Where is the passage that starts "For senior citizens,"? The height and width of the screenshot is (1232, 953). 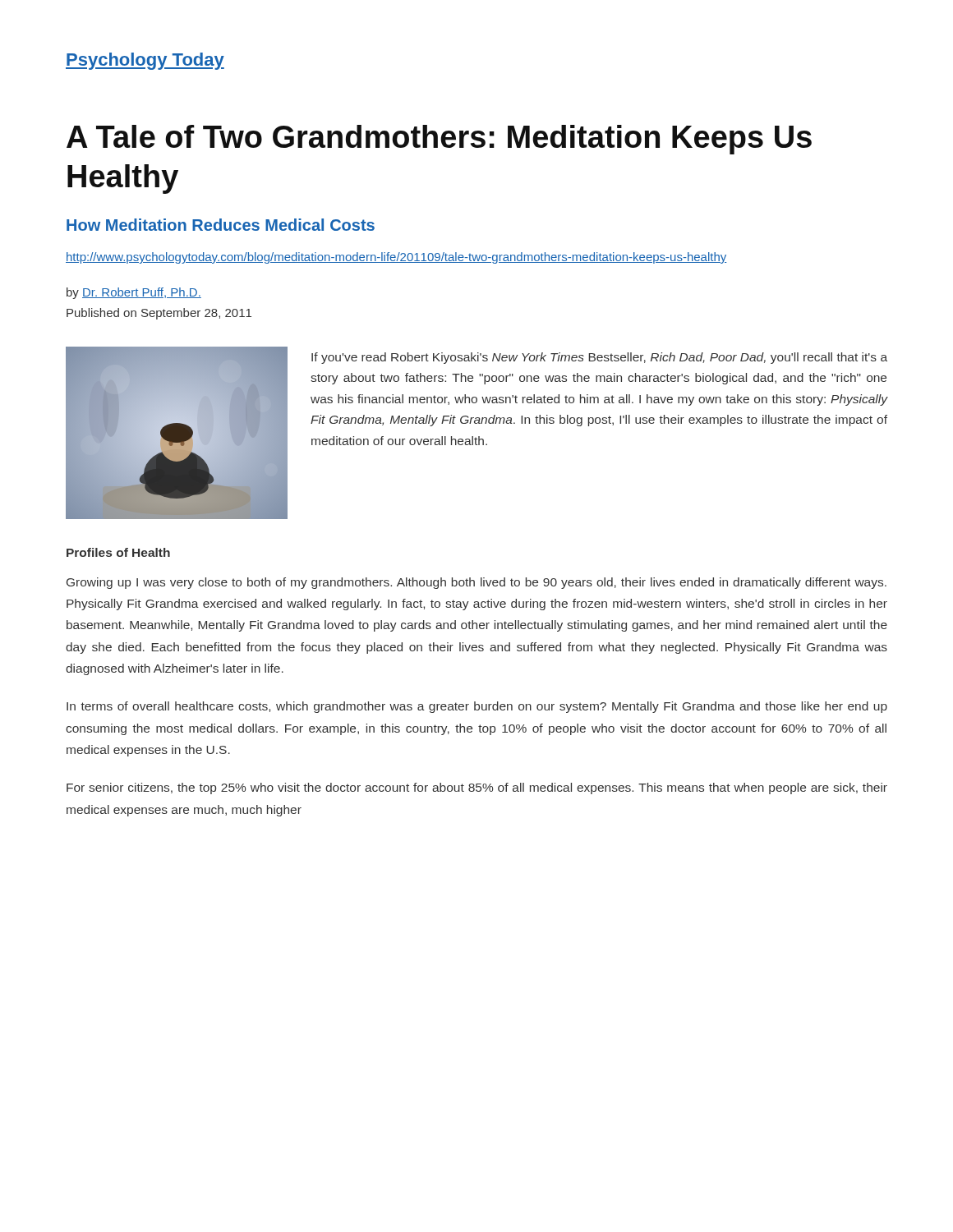click(476, 798)
